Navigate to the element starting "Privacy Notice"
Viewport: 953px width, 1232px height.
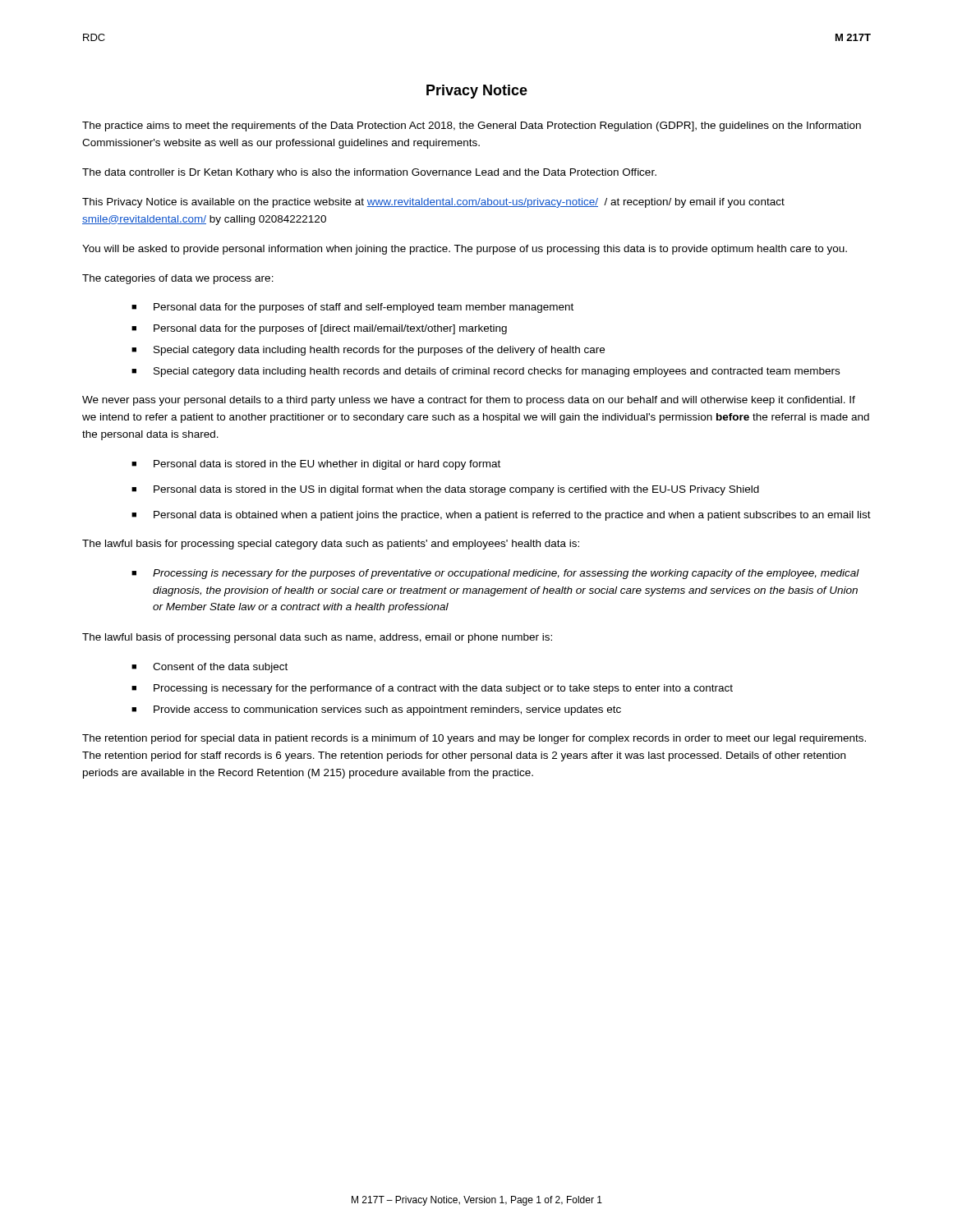[x=476, y=90]
